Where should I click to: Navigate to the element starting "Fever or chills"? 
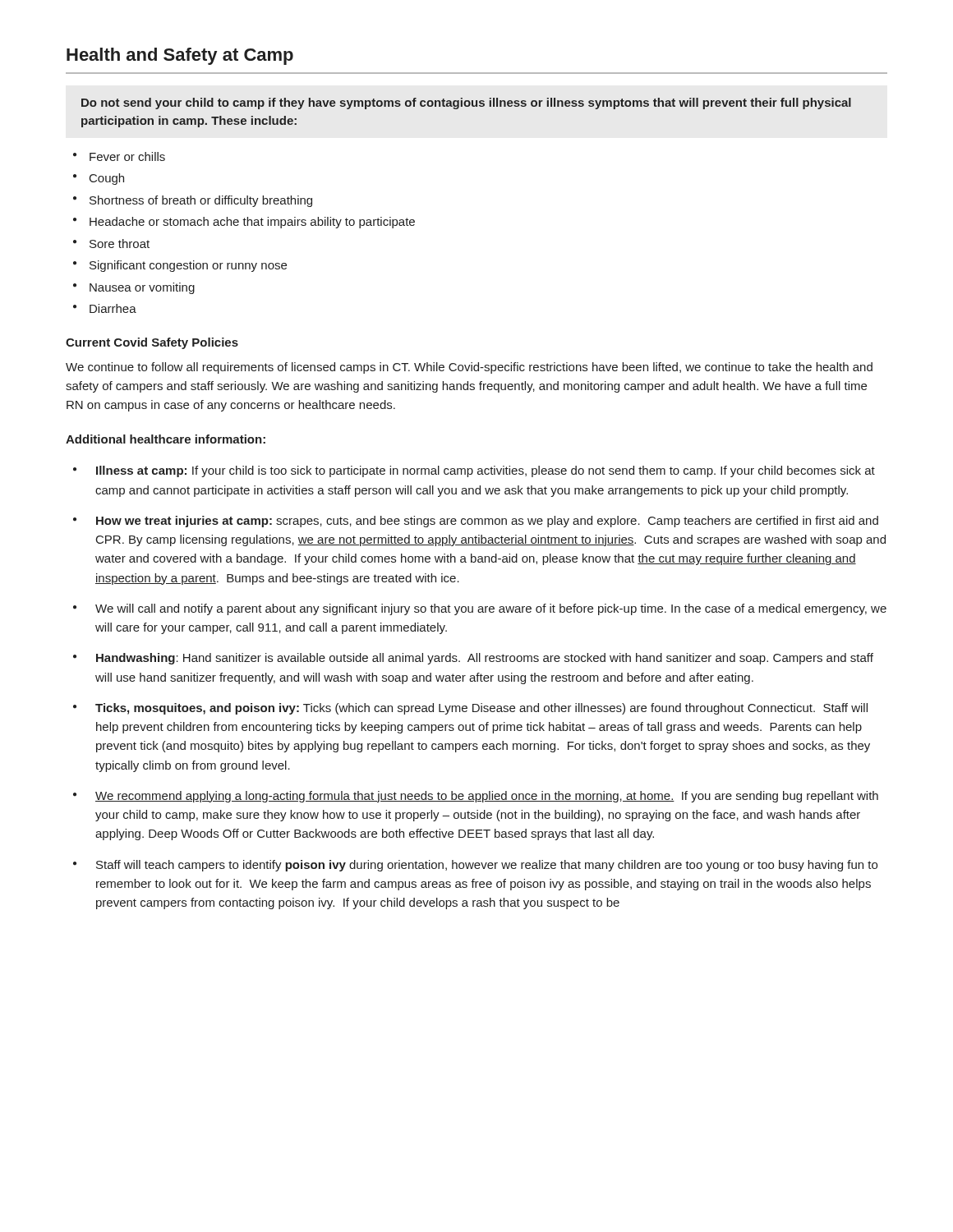pos(127,156)
